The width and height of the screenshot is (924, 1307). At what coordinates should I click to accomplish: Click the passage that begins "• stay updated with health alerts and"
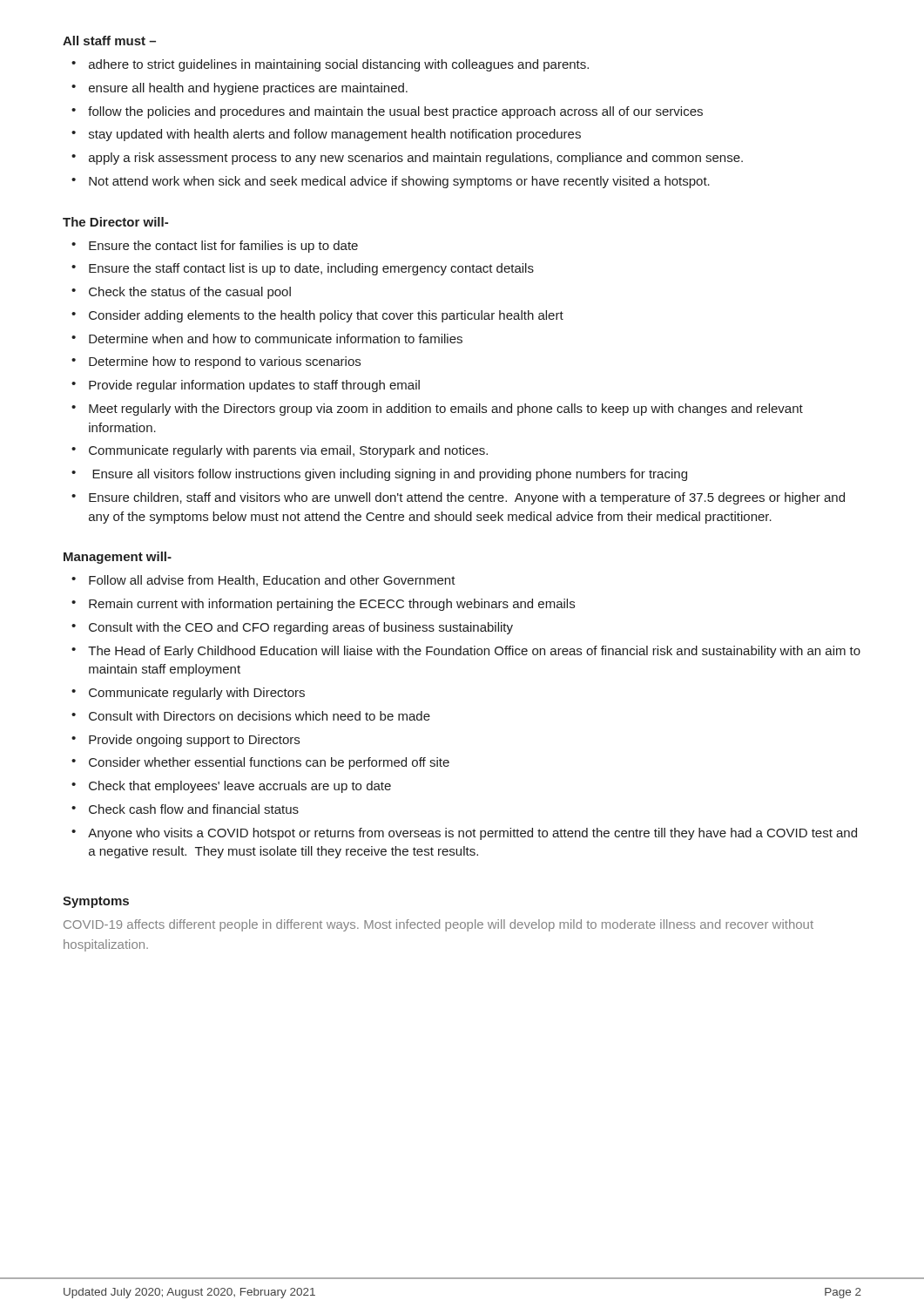466,134
